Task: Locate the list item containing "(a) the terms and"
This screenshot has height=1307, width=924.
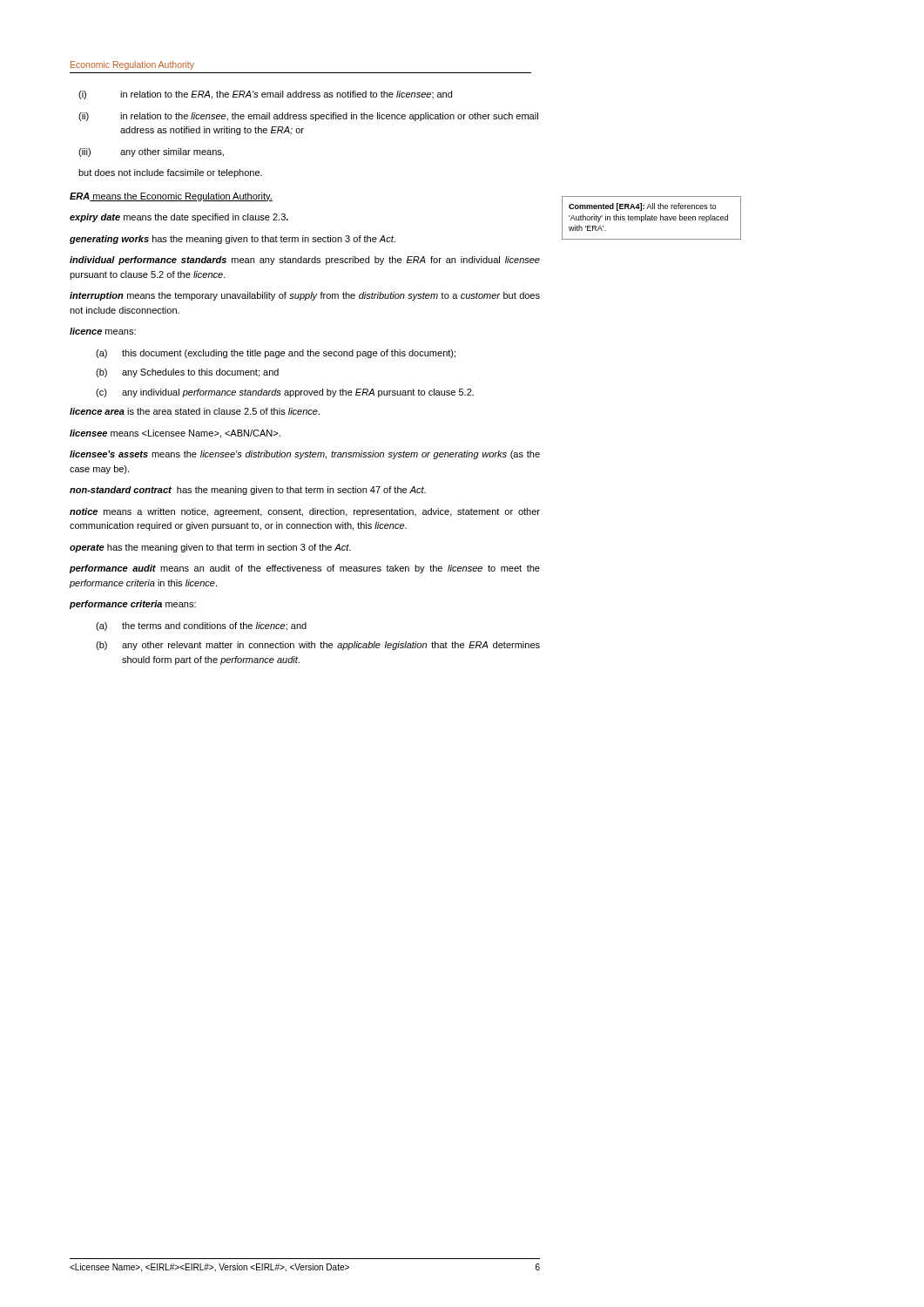Action: [x=305, y=625]
